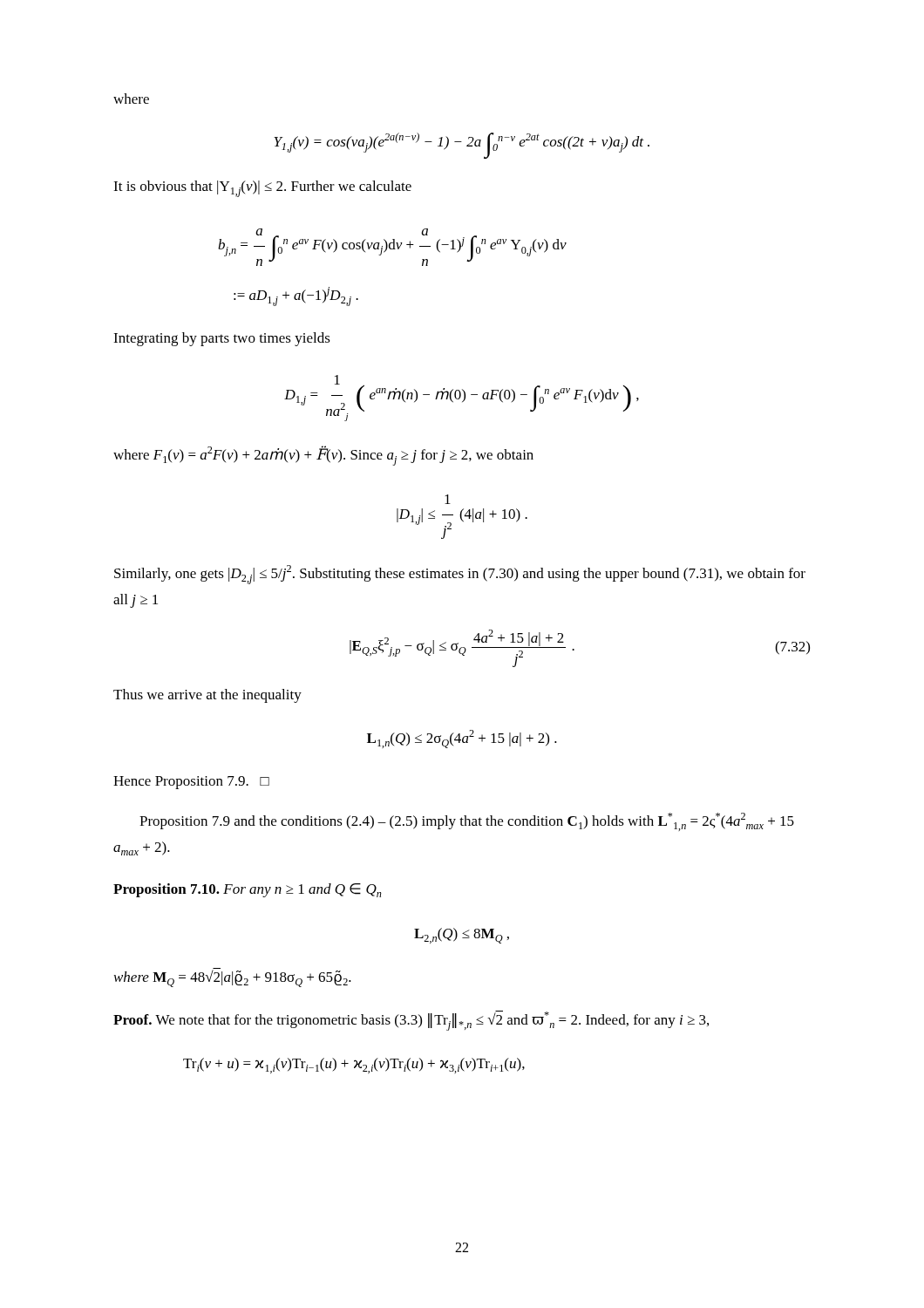Find the region starting "|D1,j| ≤ 1"
This screenshot has width=924, height=1308.
462,515
